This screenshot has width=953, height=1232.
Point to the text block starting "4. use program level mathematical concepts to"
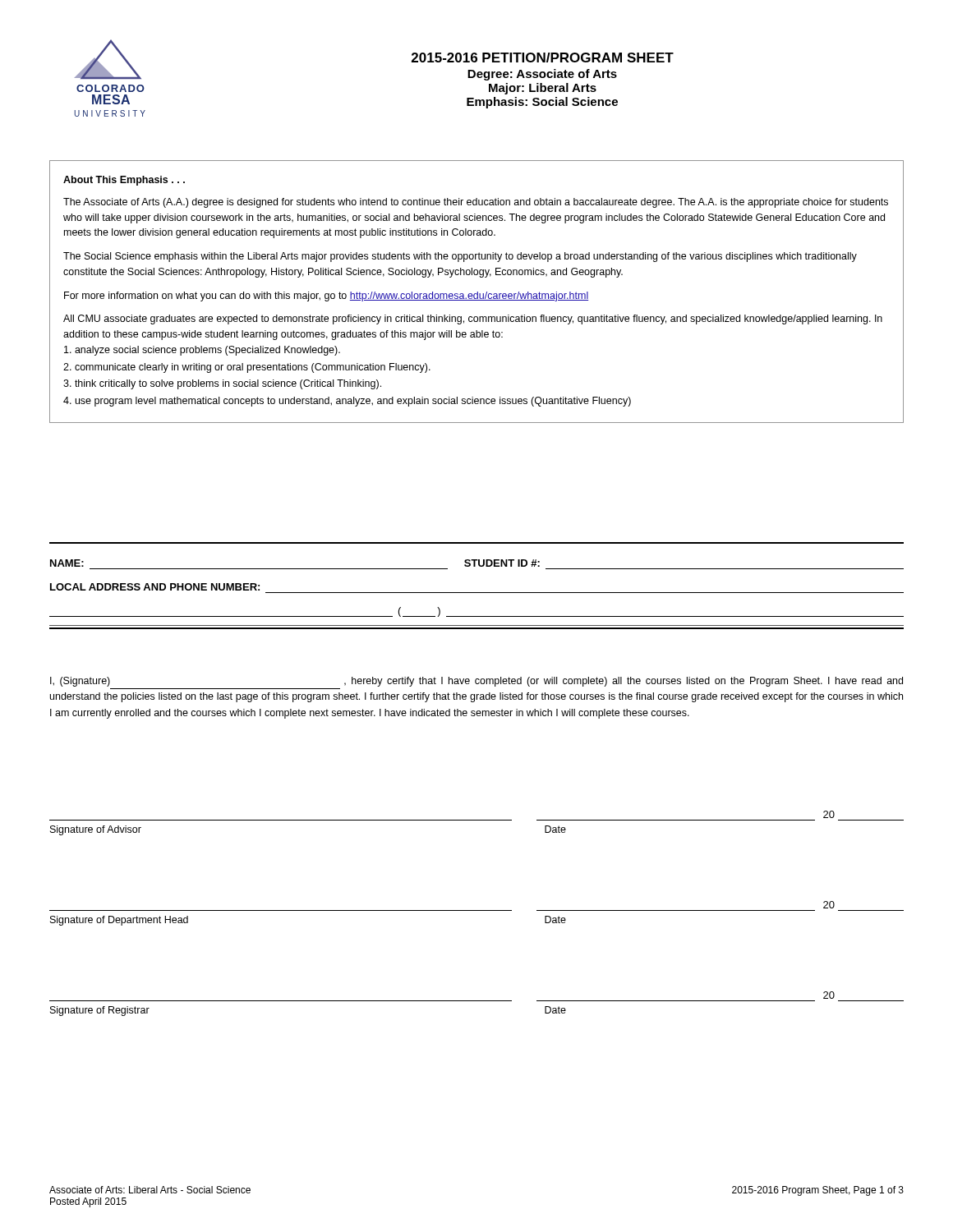(x=347, y=401)
